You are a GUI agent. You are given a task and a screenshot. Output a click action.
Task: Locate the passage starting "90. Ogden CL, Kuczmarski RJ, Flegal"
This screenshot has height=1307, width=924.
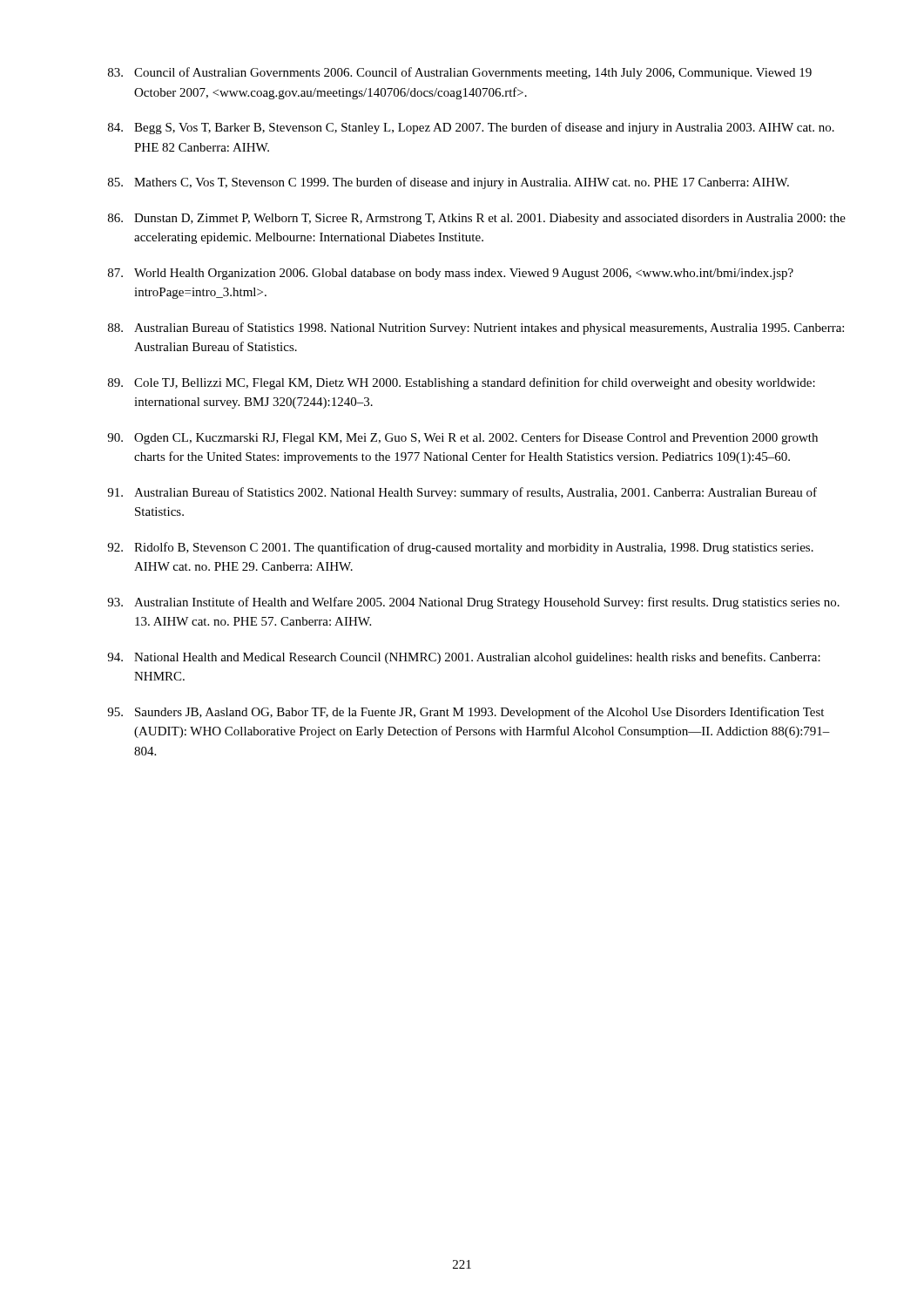click(x=462, y=447)
